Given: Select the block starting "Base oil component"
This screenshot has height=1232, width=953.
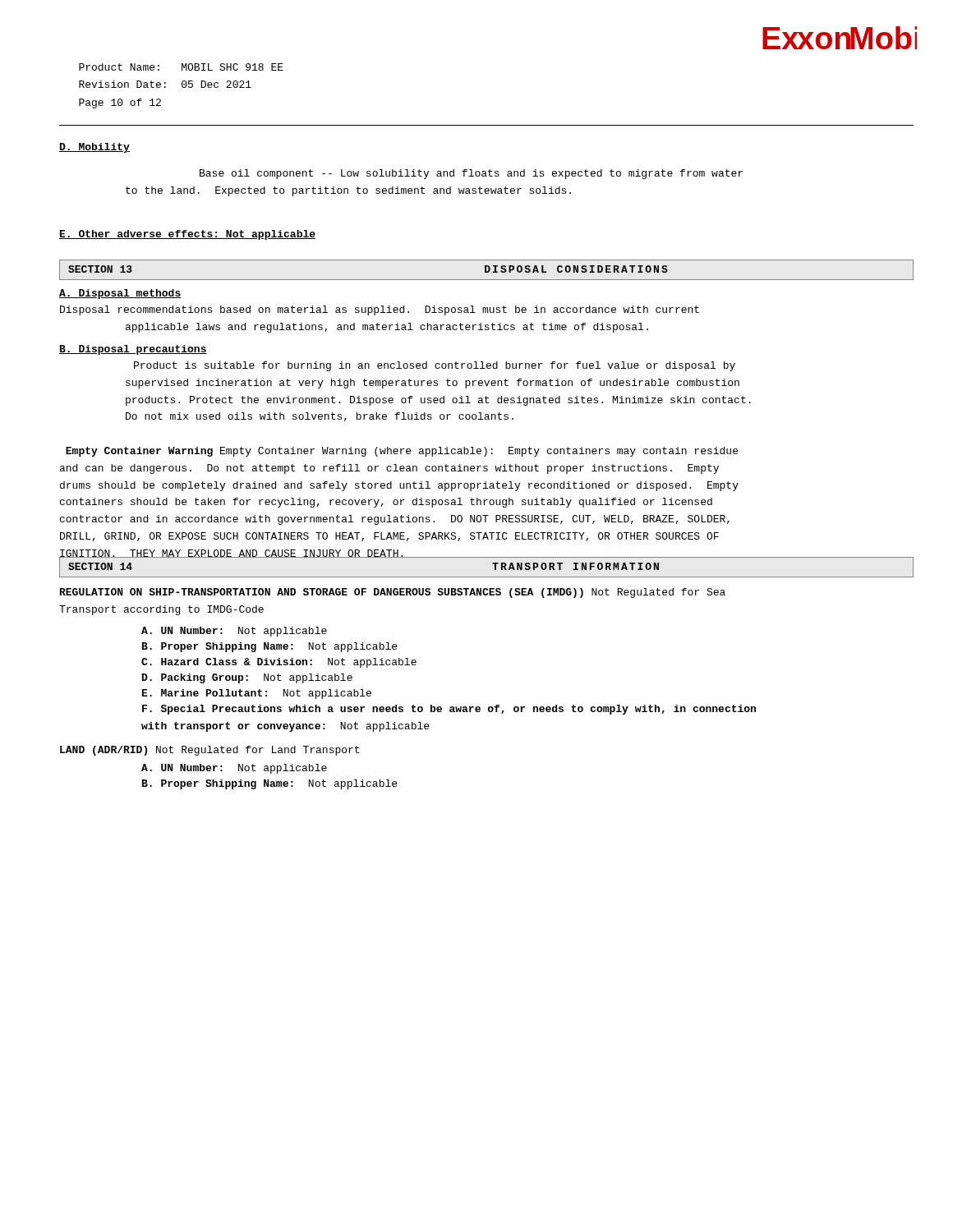Looking at the screenshot, I should [x=519, y=183].
